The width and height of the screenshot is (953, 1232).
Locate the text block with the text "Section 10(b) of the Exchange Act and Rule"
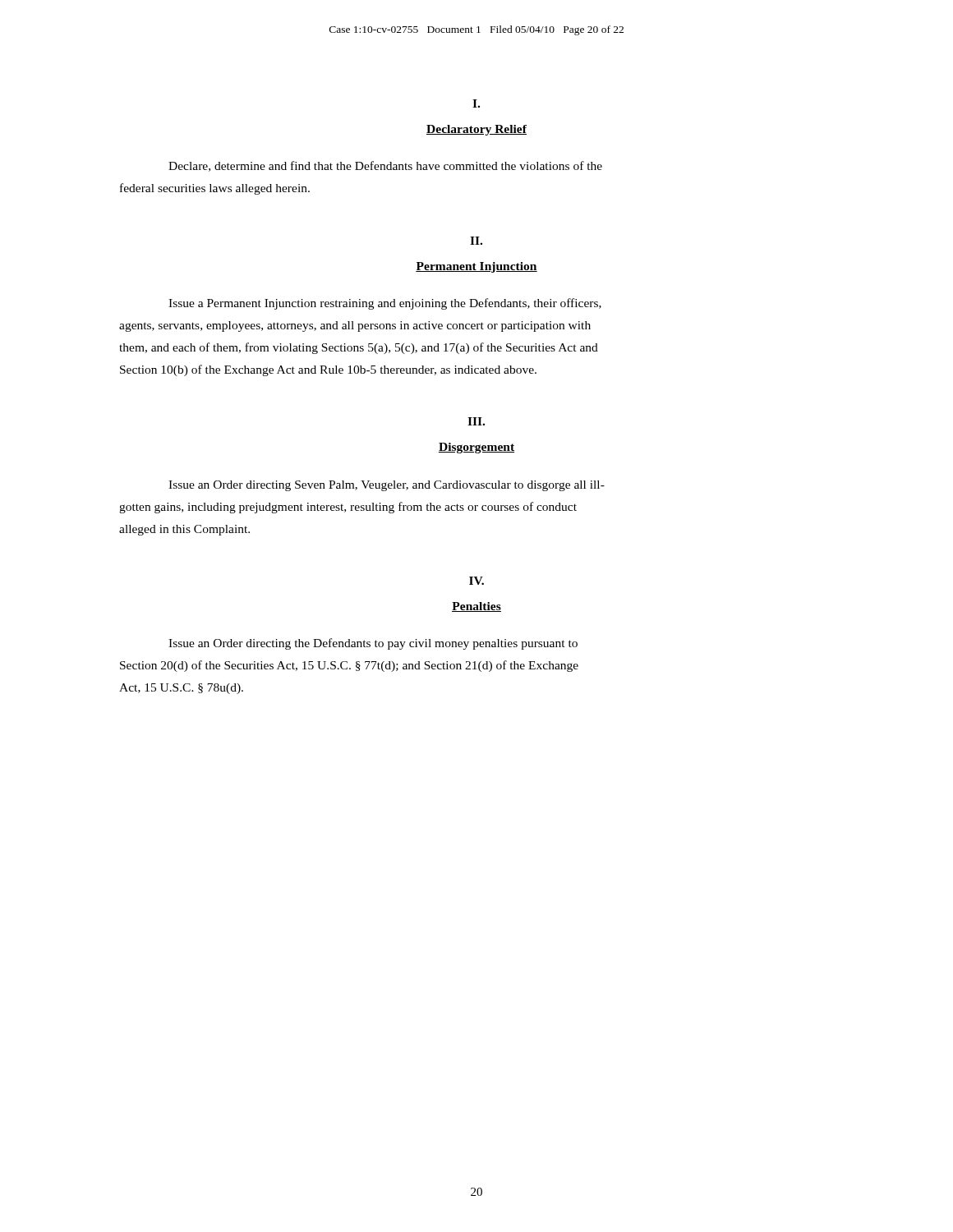point(328,369)
